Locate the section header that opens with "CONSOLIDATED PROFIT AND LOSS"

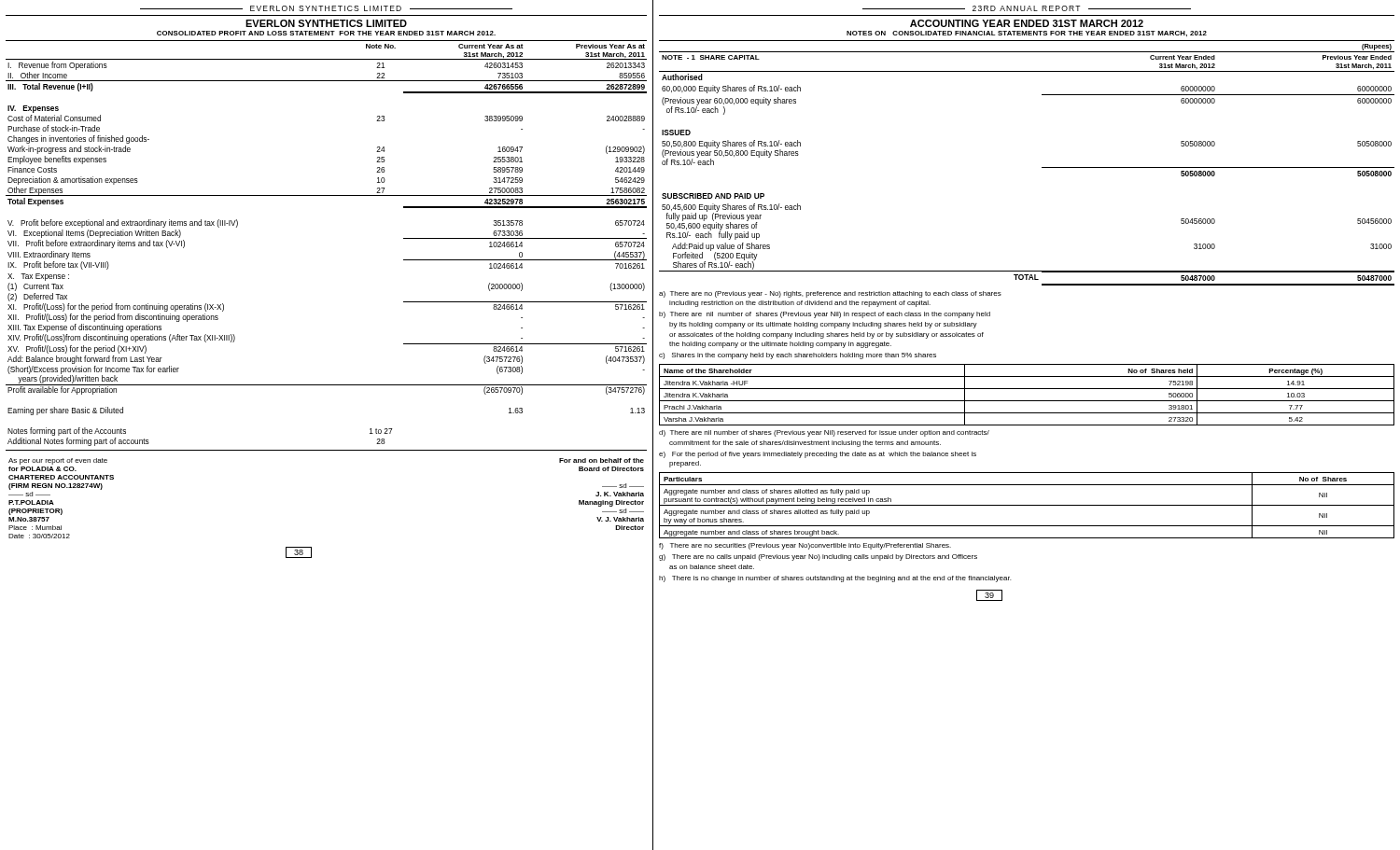point(326,33)
